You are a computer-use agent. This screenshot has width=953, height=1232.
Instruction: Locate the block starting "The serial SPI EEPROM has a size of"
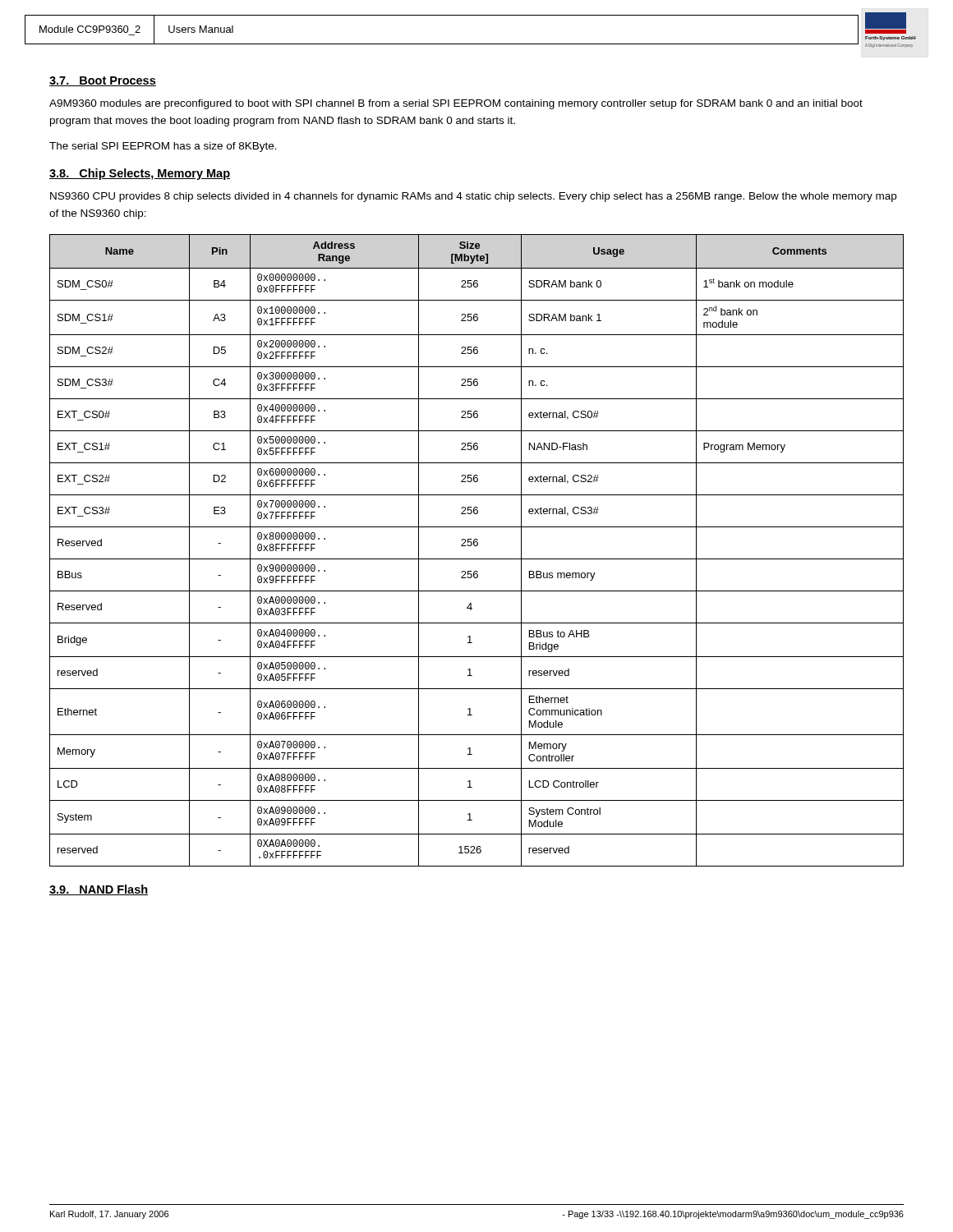pos(163,146)
